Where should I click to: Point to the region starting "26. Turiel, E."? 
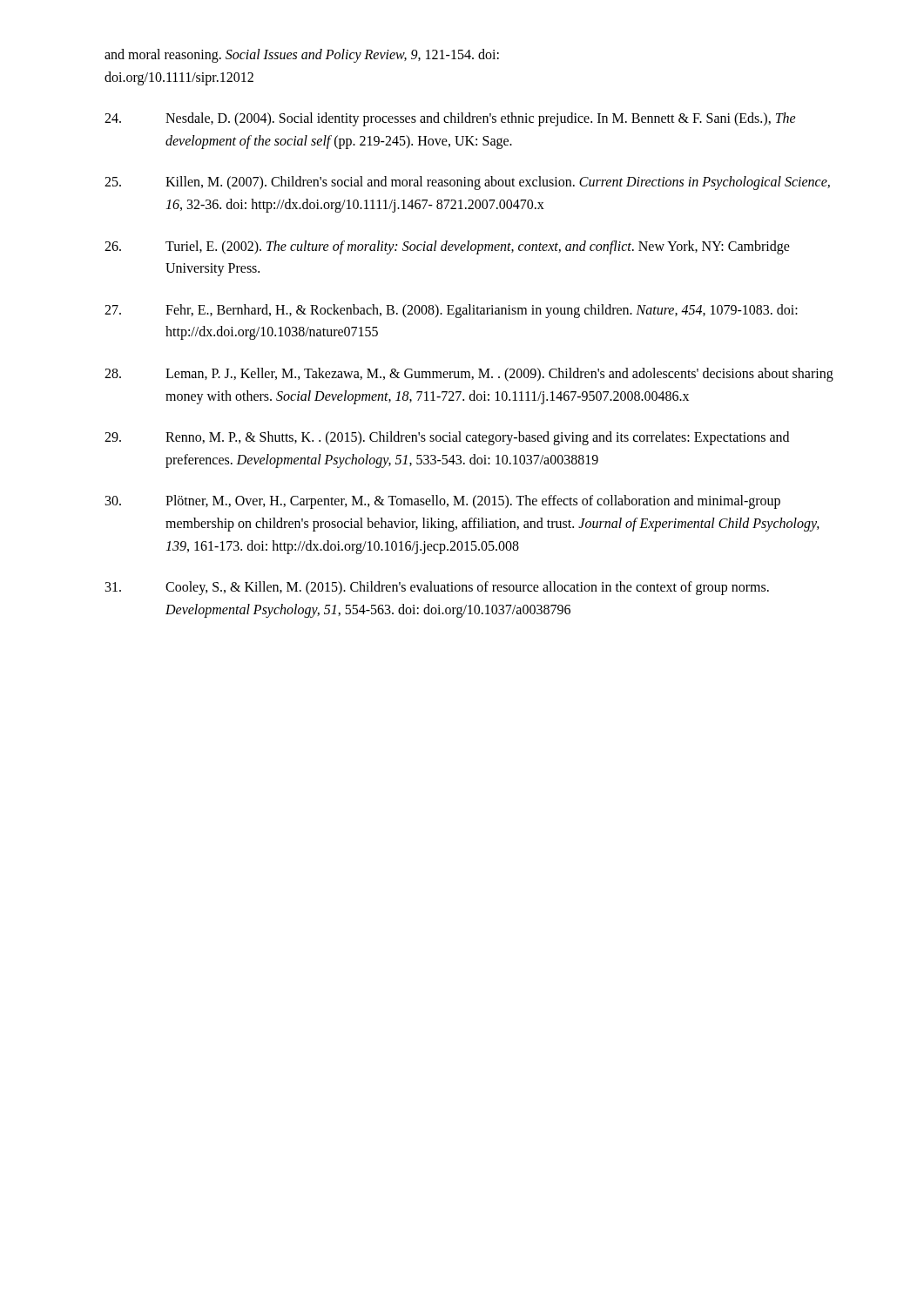pyautogui.click(x=471, y=257)
